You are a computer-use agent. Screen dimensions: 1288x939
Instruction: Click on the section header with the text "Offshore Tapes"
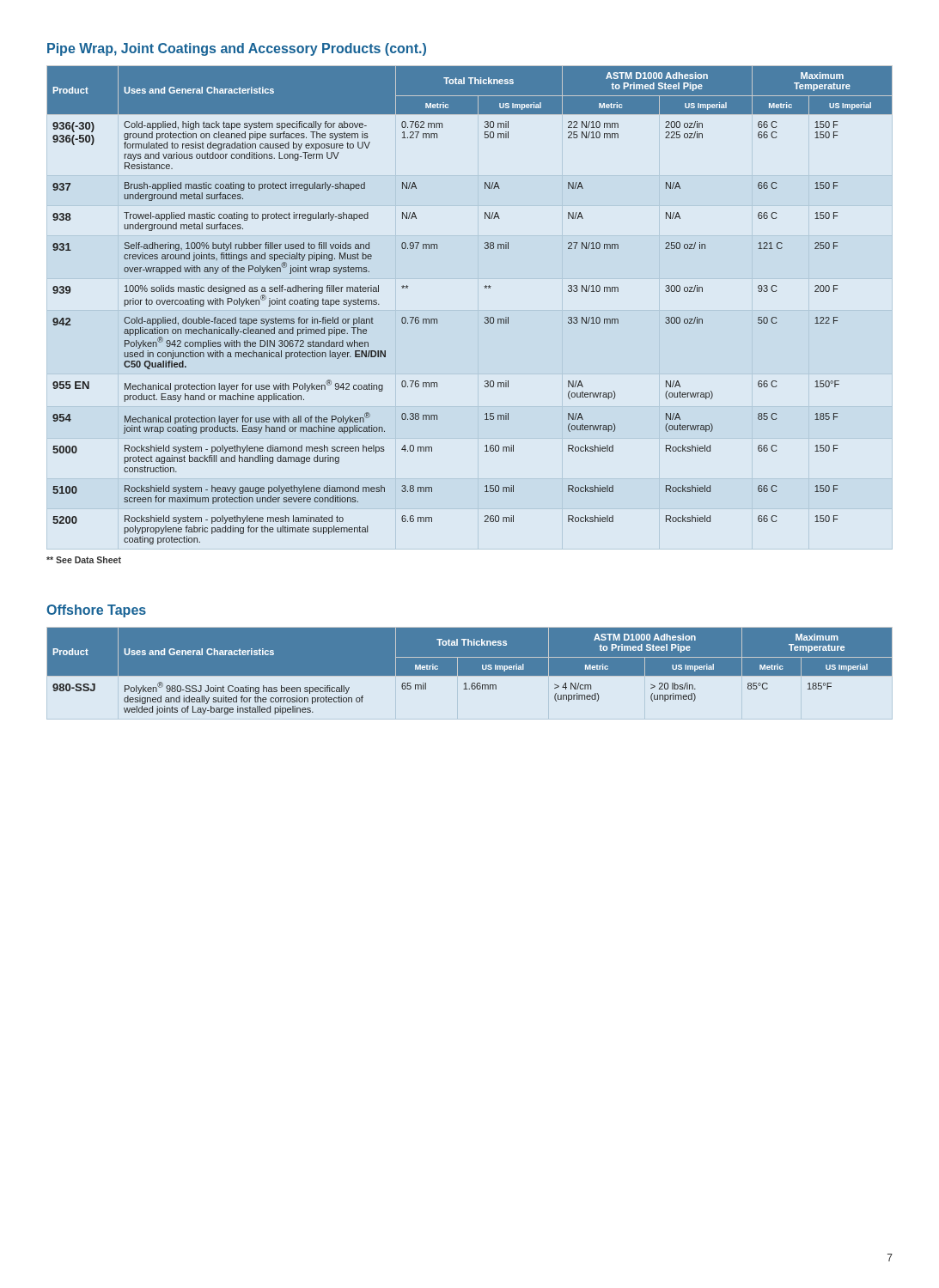point(96,611)
